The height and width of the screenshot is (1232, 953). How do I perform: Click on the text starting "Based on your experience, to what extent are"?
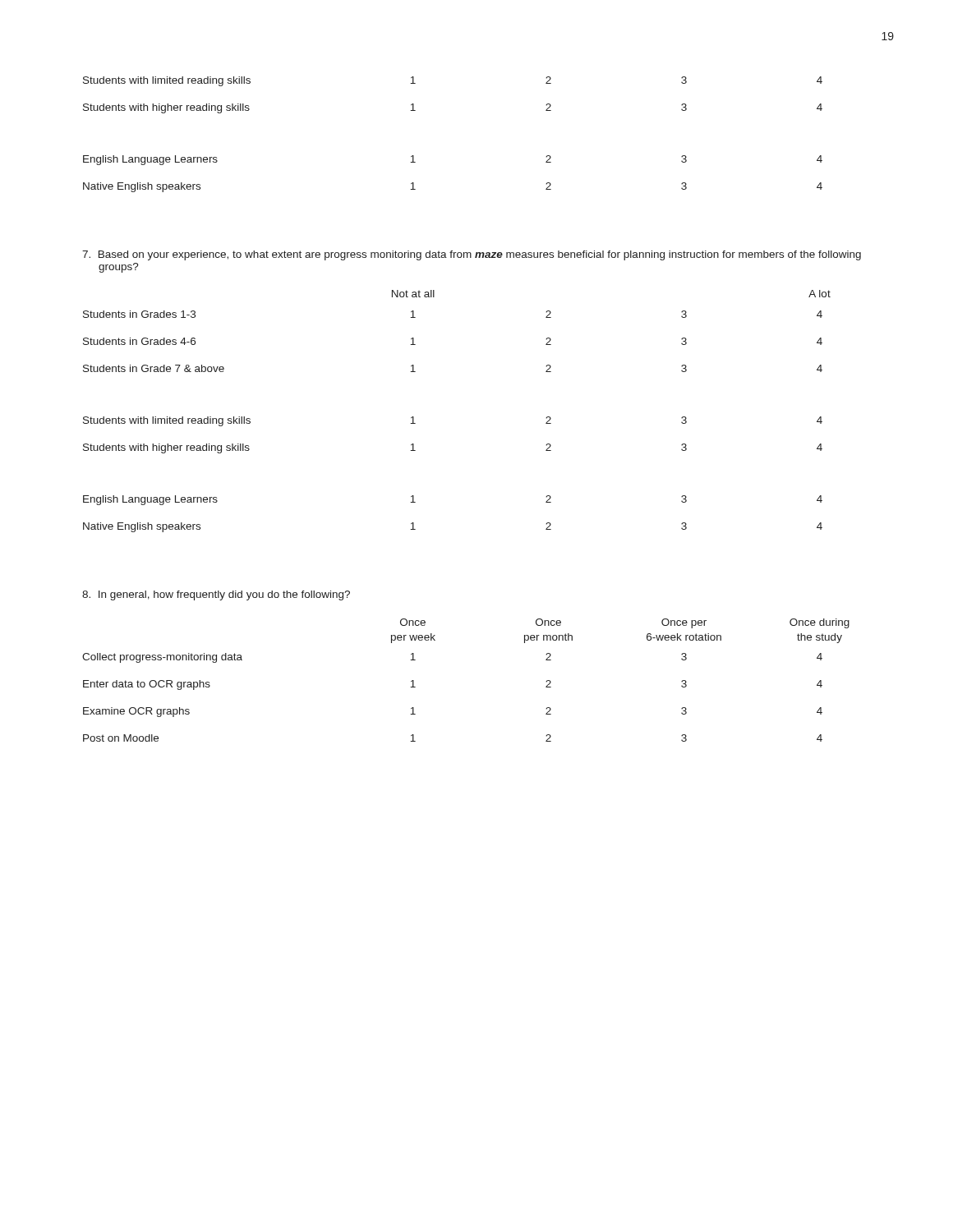pos(472,260)
